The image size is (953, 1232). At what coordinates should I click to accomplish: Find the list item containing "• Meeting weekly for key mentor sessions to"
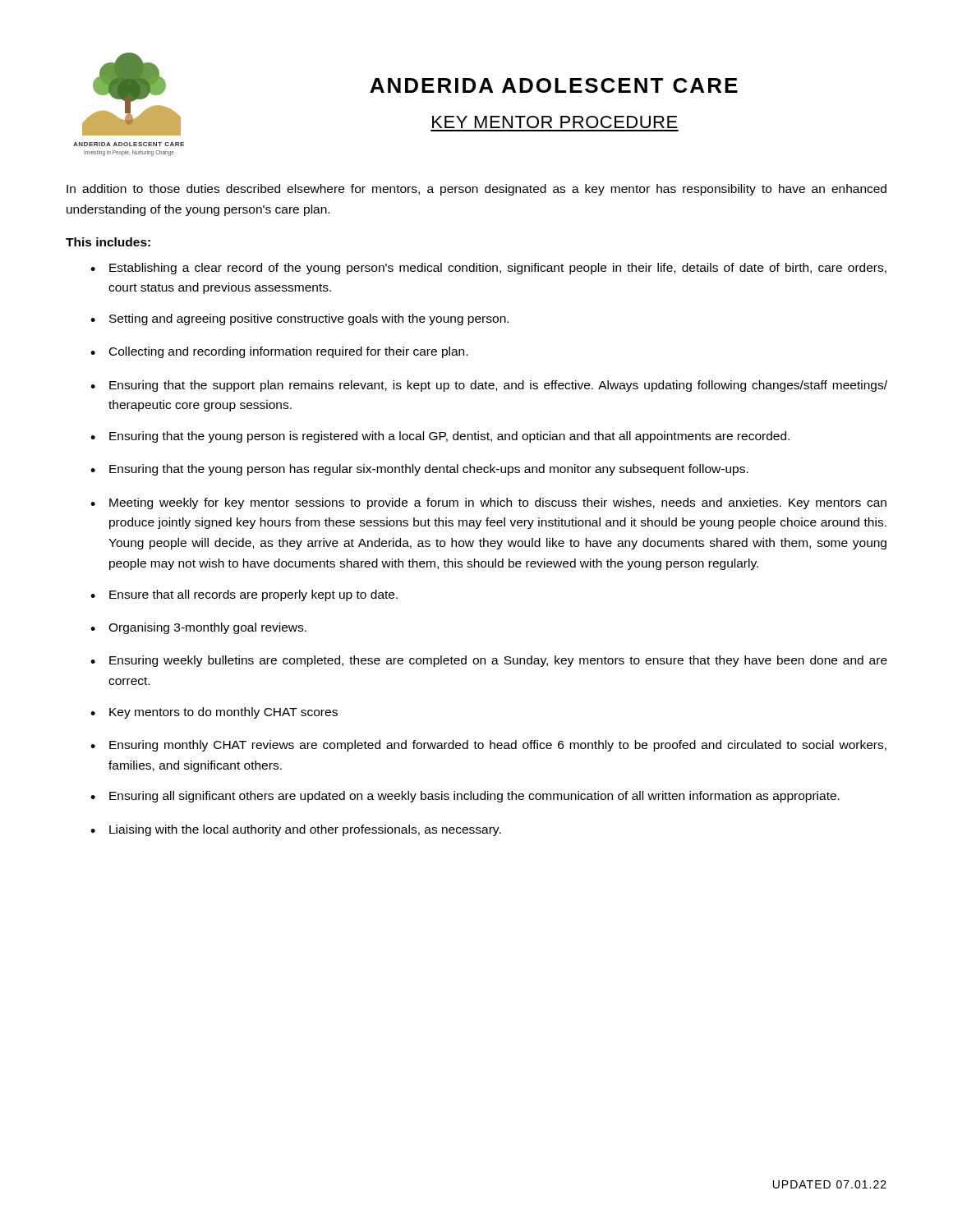(489, 533)
